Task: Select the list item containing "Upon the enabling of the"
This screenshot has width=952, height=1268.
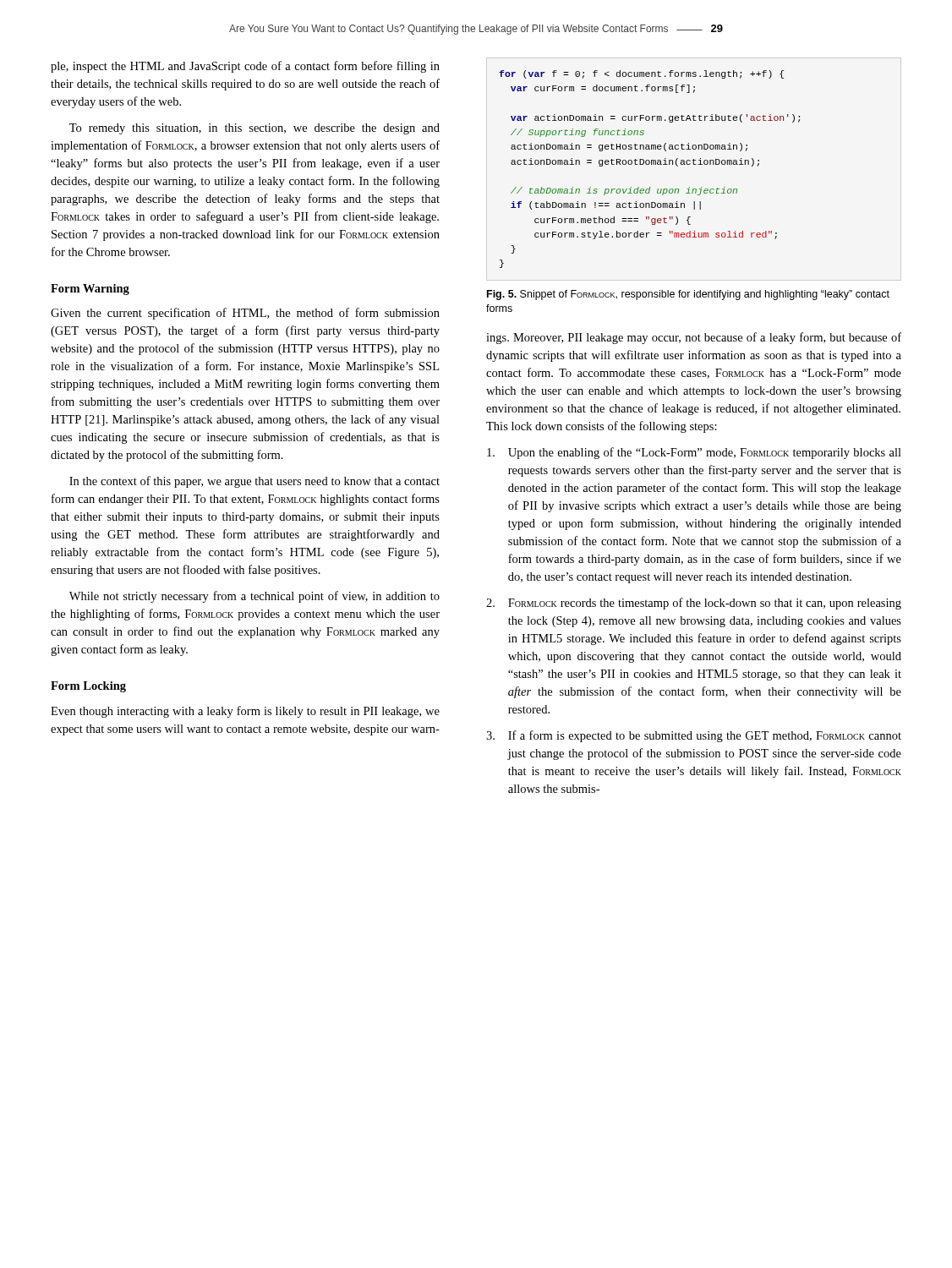Action: (694, 514)
